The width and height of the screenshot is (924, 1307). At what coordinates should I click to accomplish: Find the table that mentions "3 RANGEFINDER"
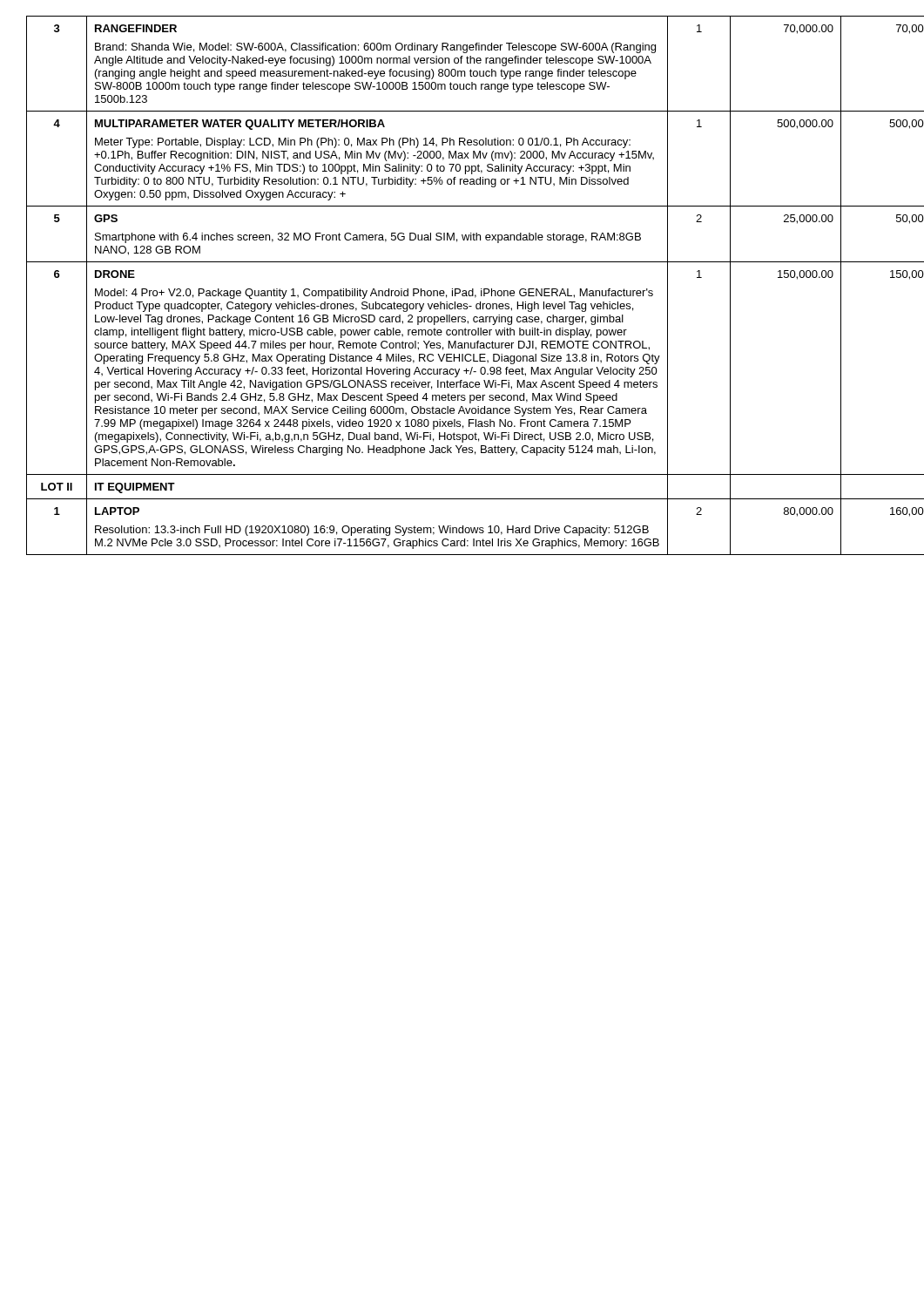[462, 285]
